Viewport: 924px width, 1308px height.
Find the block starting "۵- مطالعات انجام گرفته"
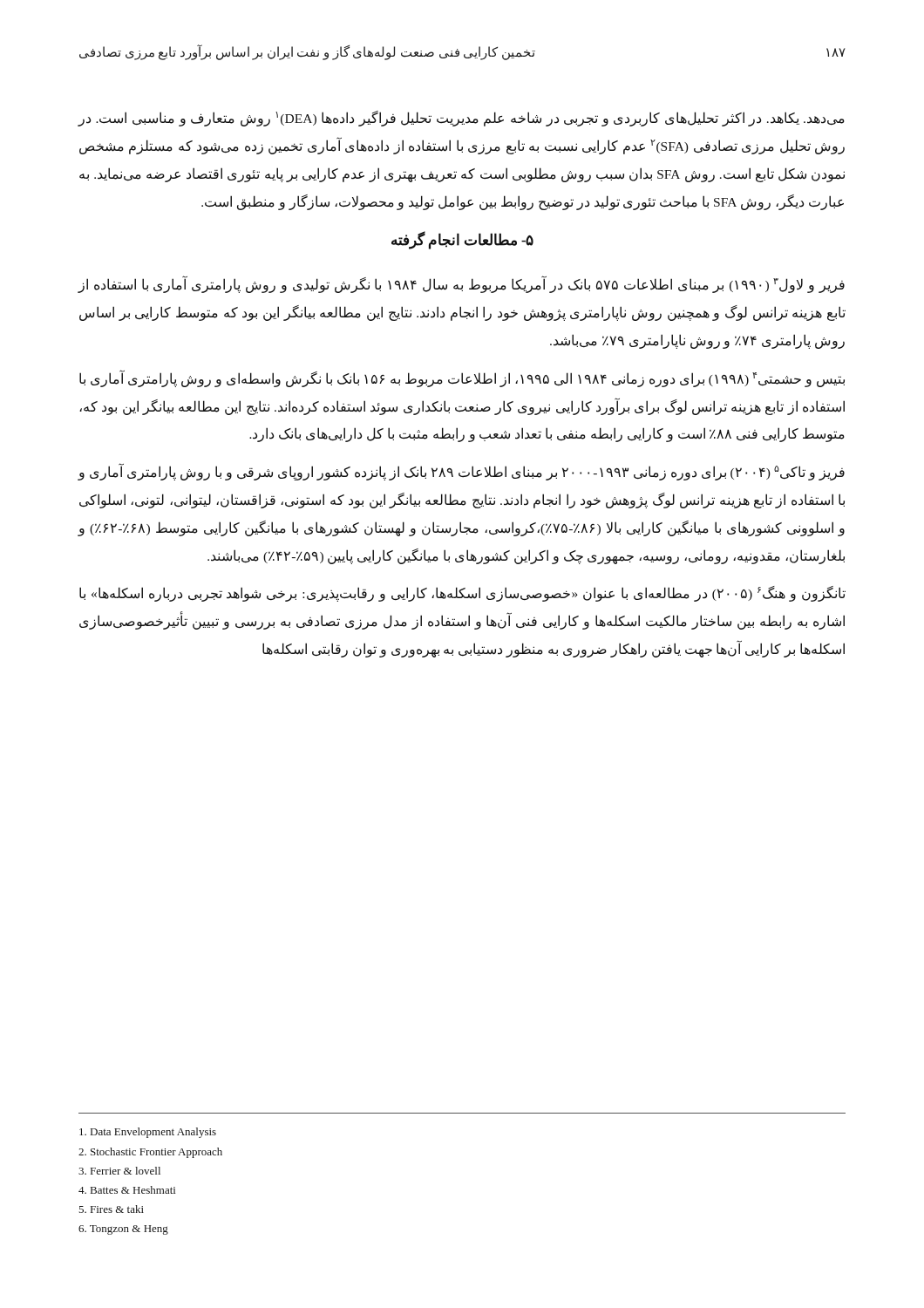tap(462, 241)
